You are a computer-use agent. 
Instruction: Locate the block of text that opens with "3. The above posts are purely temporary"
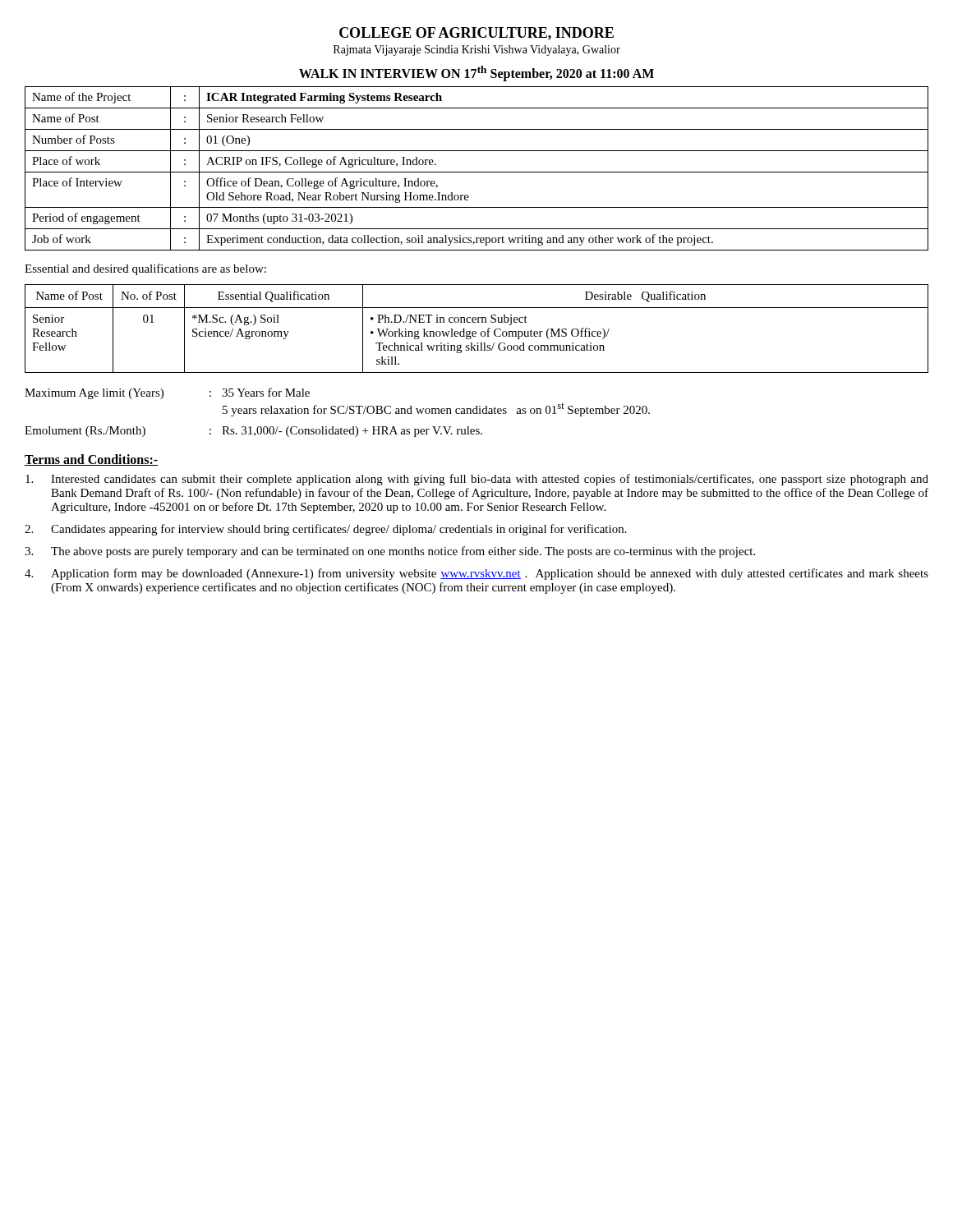point(476,552)
